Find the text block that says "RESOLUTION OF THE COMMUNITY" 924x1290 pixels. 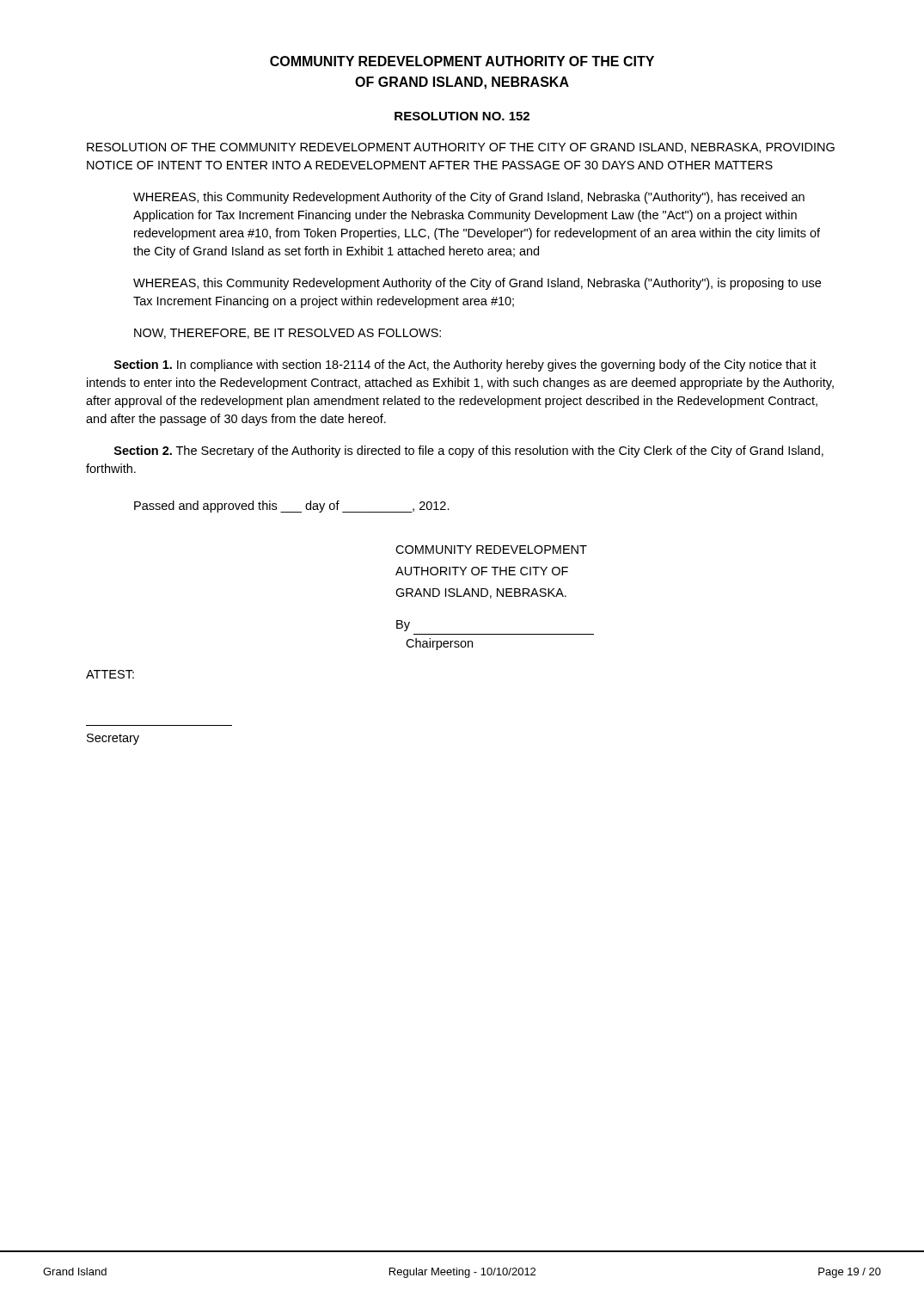(461, 156)
